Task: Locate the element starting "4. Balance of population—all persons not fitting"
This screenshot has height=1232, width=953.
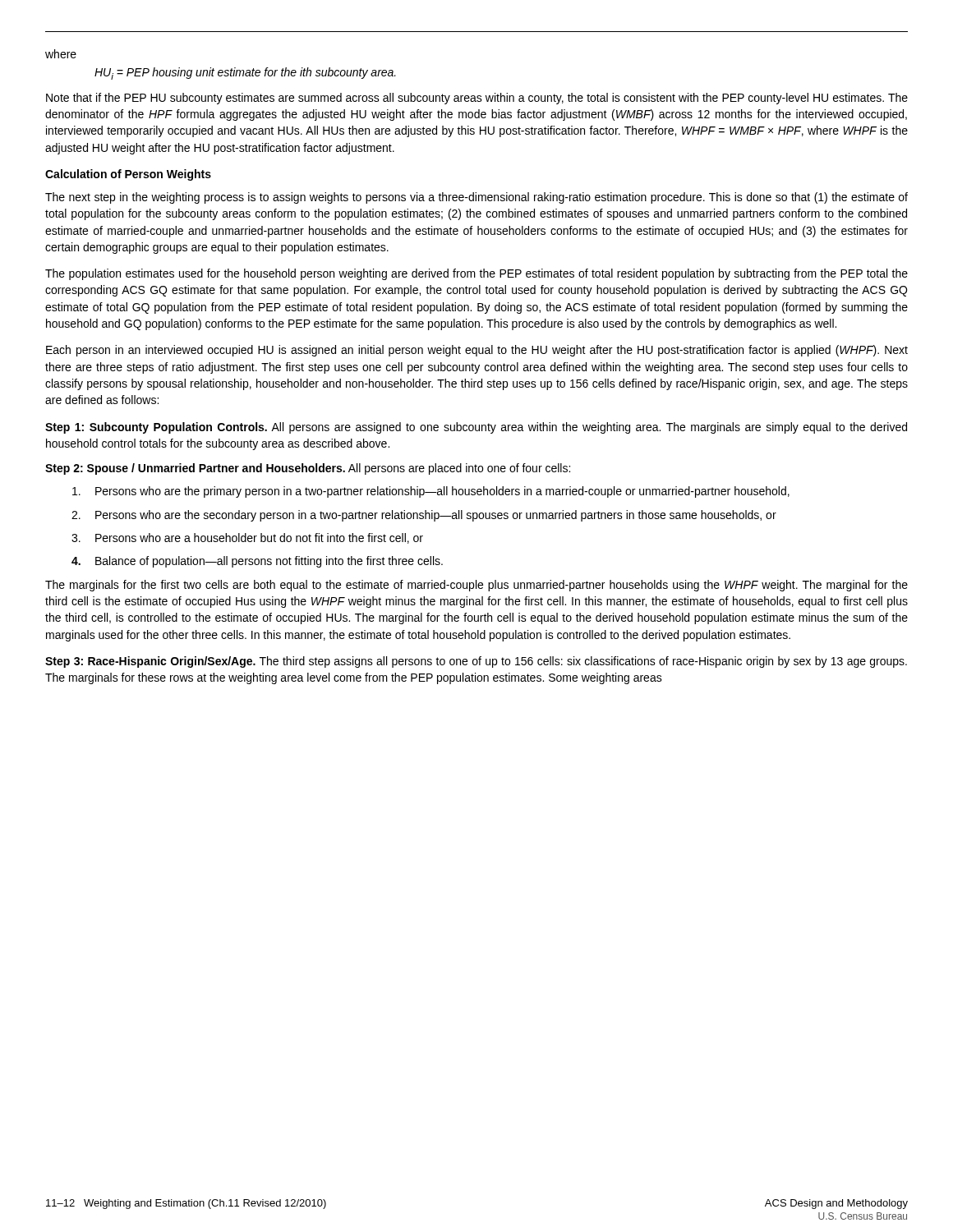Action: [269, 561]
